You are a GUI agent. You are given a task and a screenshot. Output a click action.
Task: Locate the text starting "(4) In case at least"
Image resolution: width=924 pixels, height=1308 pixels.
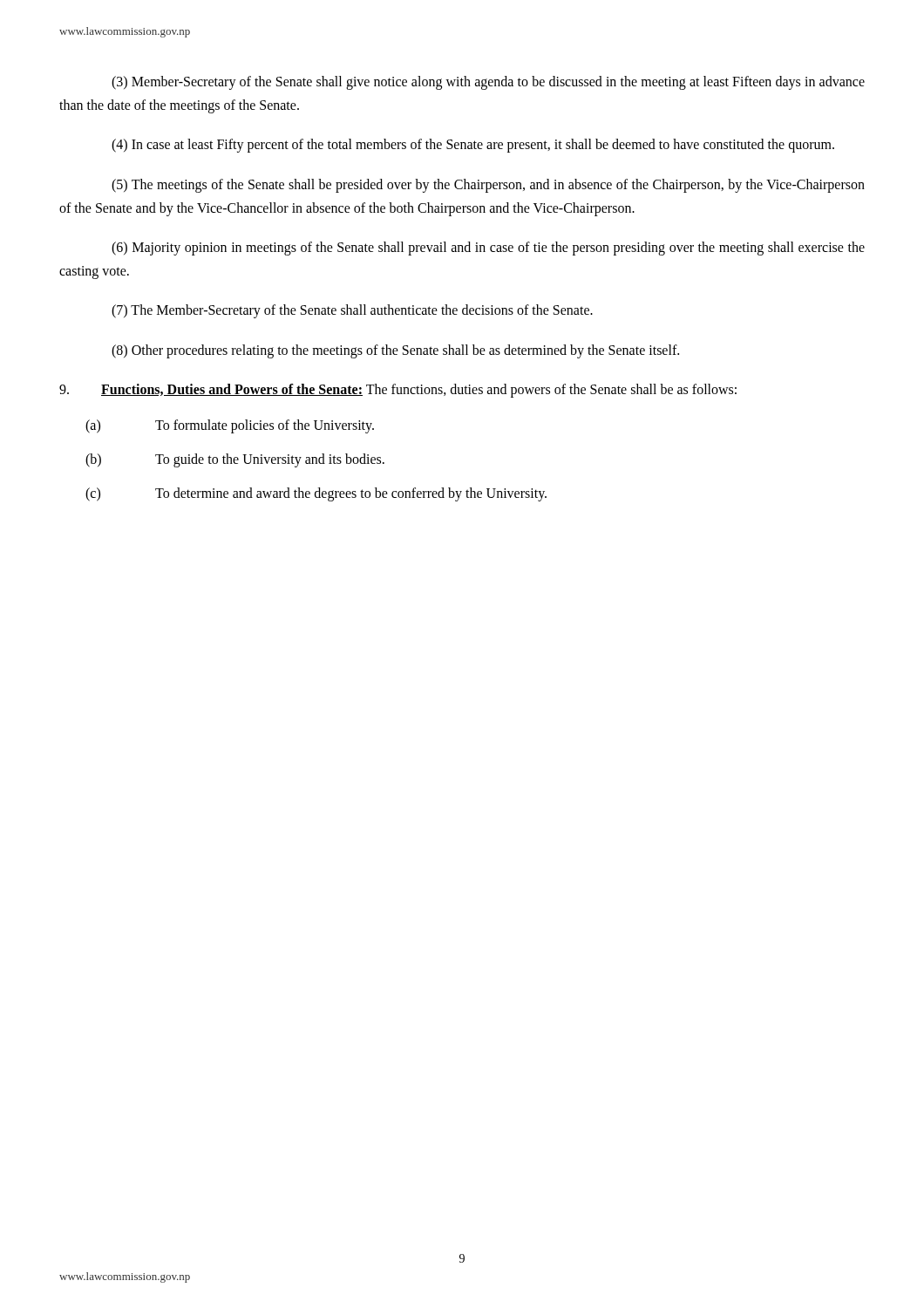(x=473, y=145)
